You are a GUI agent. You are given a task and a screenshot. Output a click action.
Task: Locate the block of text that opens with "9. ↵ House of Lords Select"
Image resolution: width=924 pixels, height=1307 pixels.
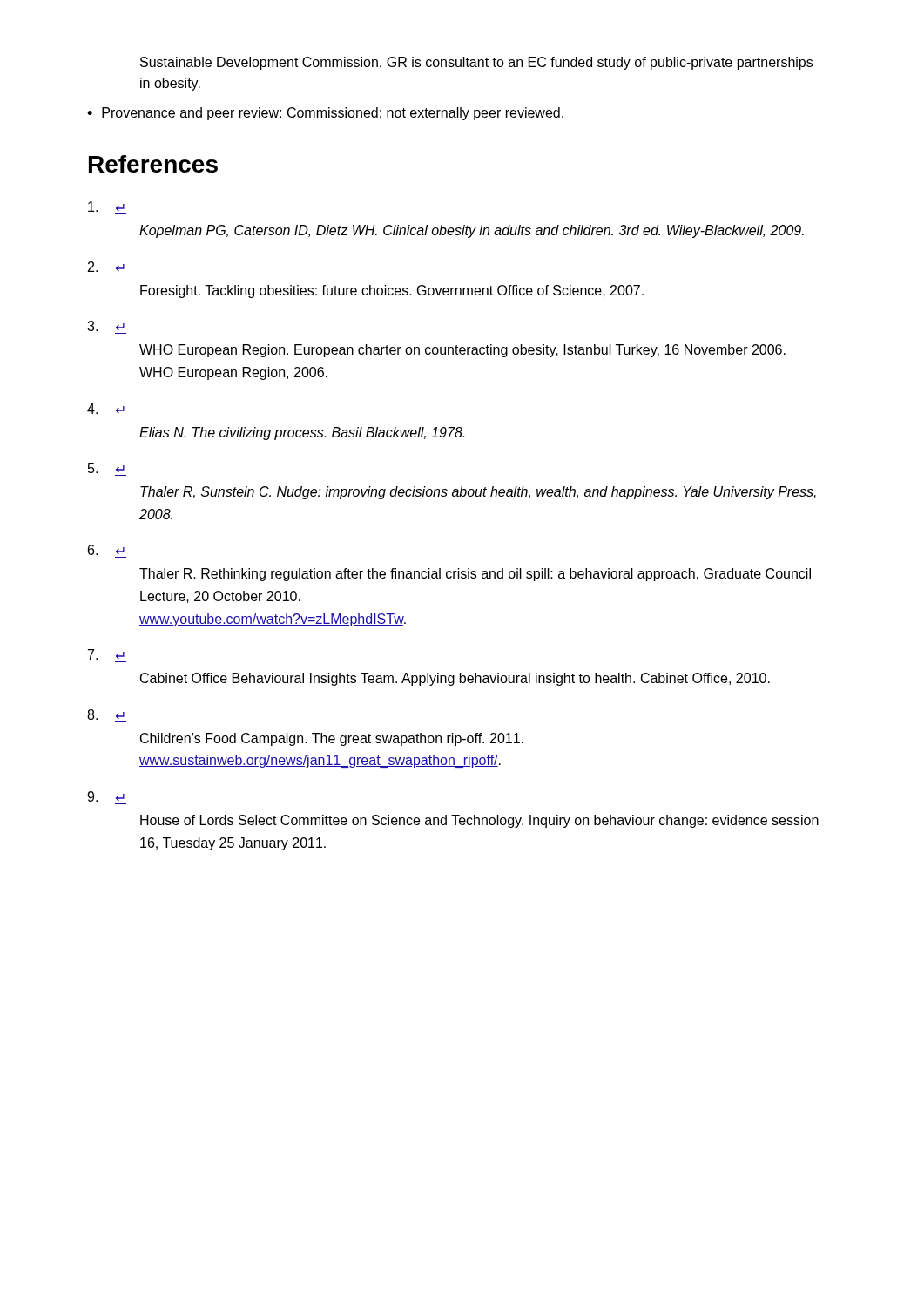(x=453, y=822)
